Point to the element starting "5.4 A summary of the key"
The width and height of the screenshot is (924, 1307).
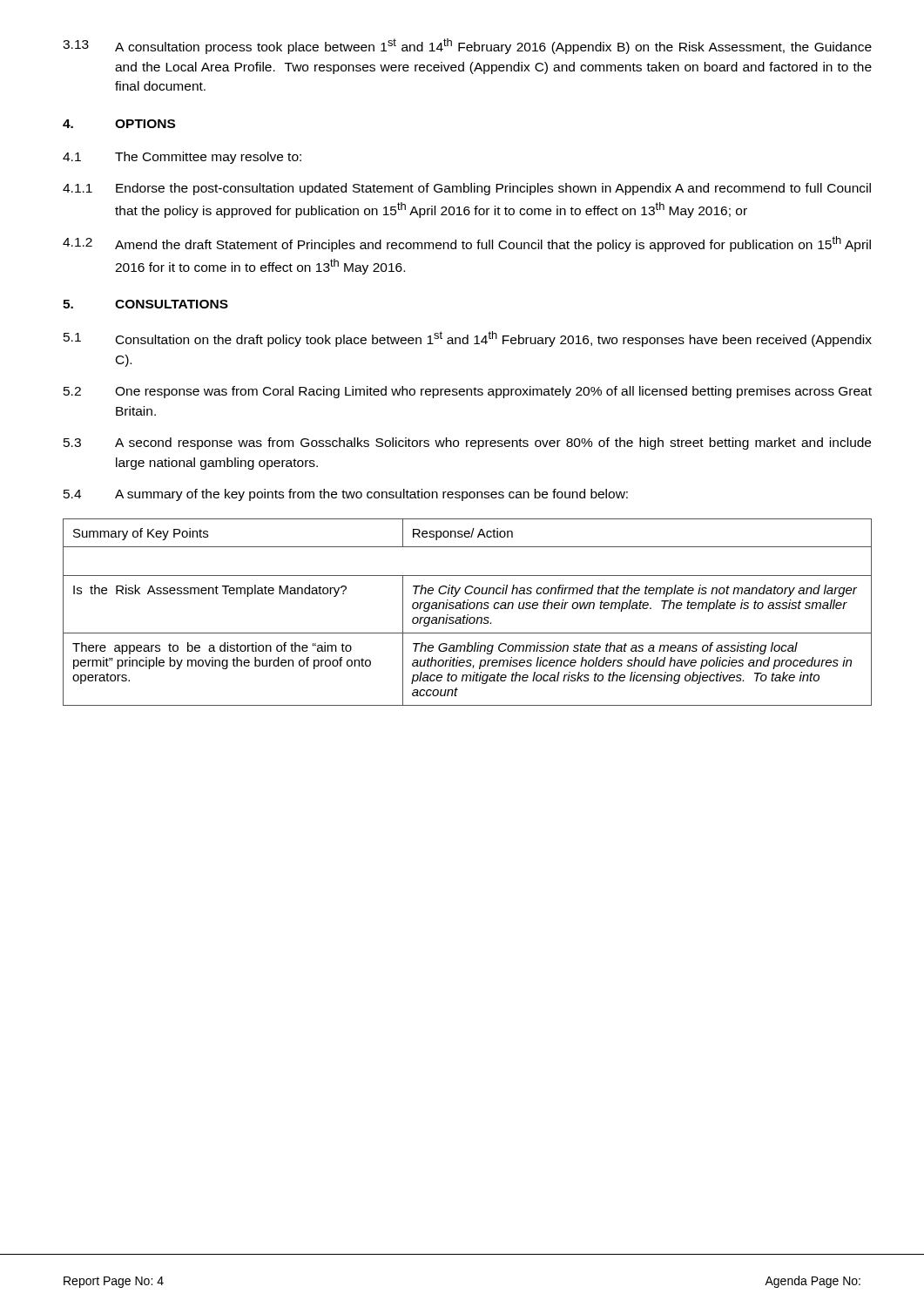[467, 495]
